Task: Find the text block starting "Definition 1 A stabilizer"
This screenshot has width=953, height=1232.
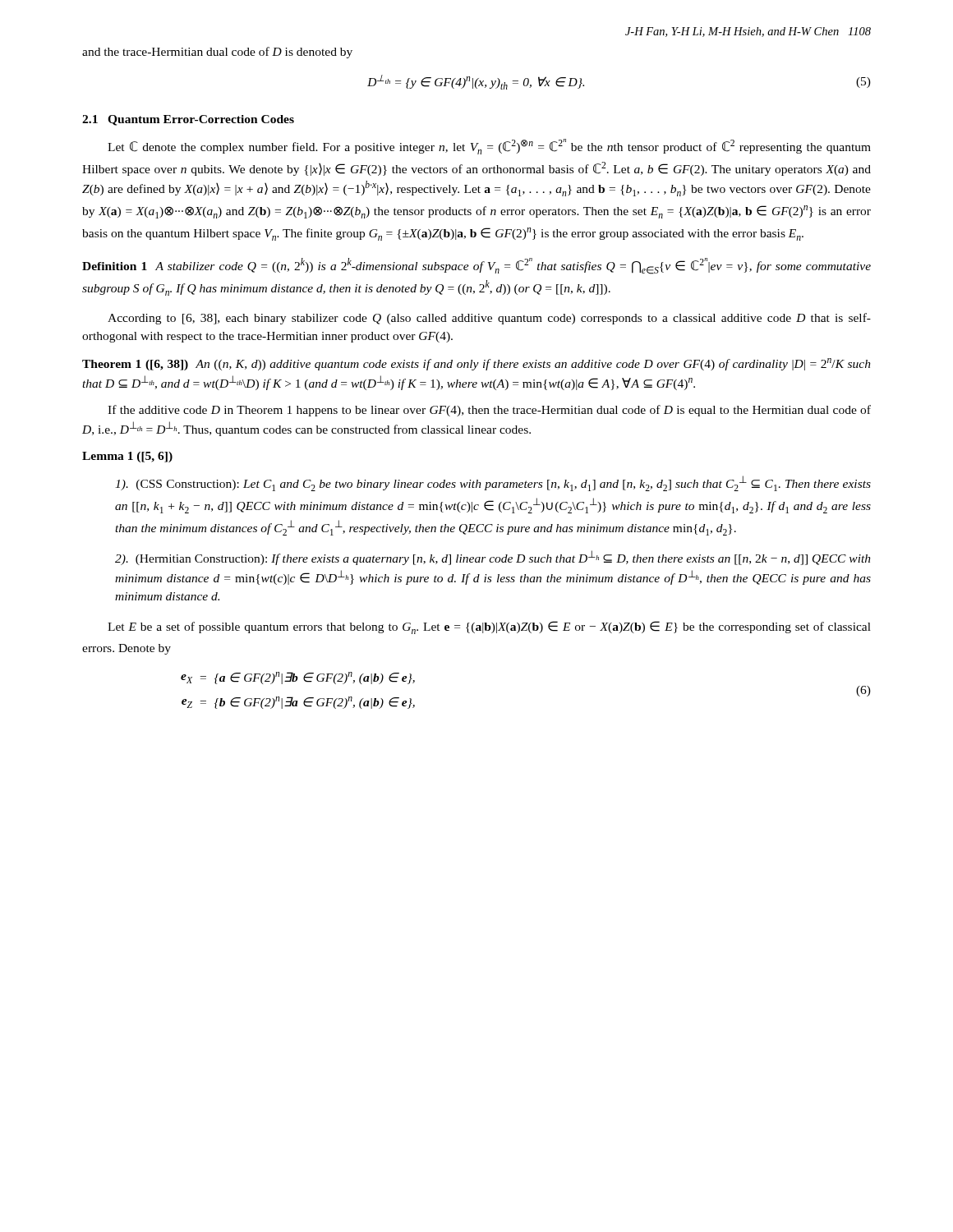Action: 476,276
